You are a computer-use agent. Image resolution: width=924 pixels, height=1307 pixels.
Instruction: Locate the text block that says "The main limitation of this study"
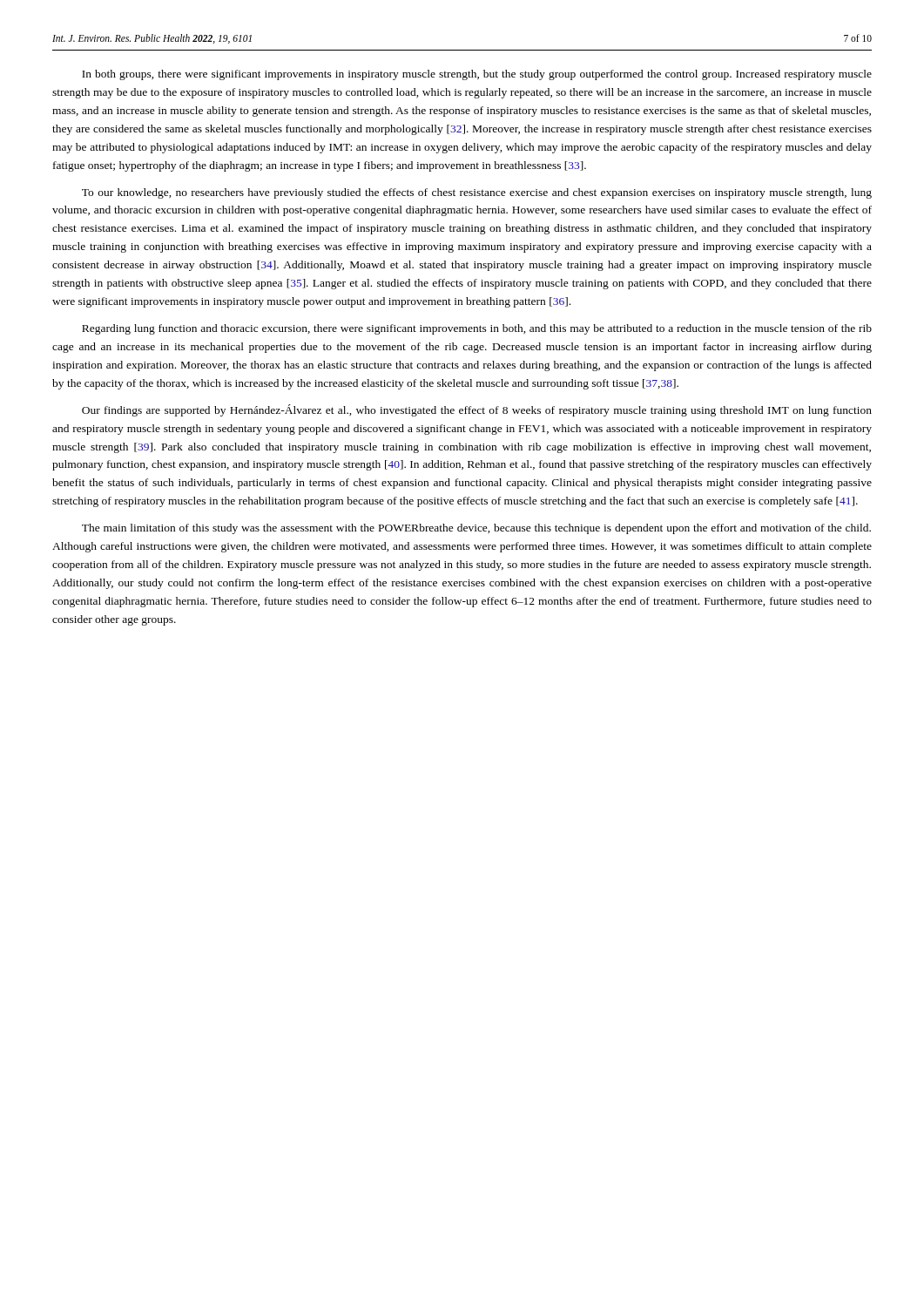[462, 573]
